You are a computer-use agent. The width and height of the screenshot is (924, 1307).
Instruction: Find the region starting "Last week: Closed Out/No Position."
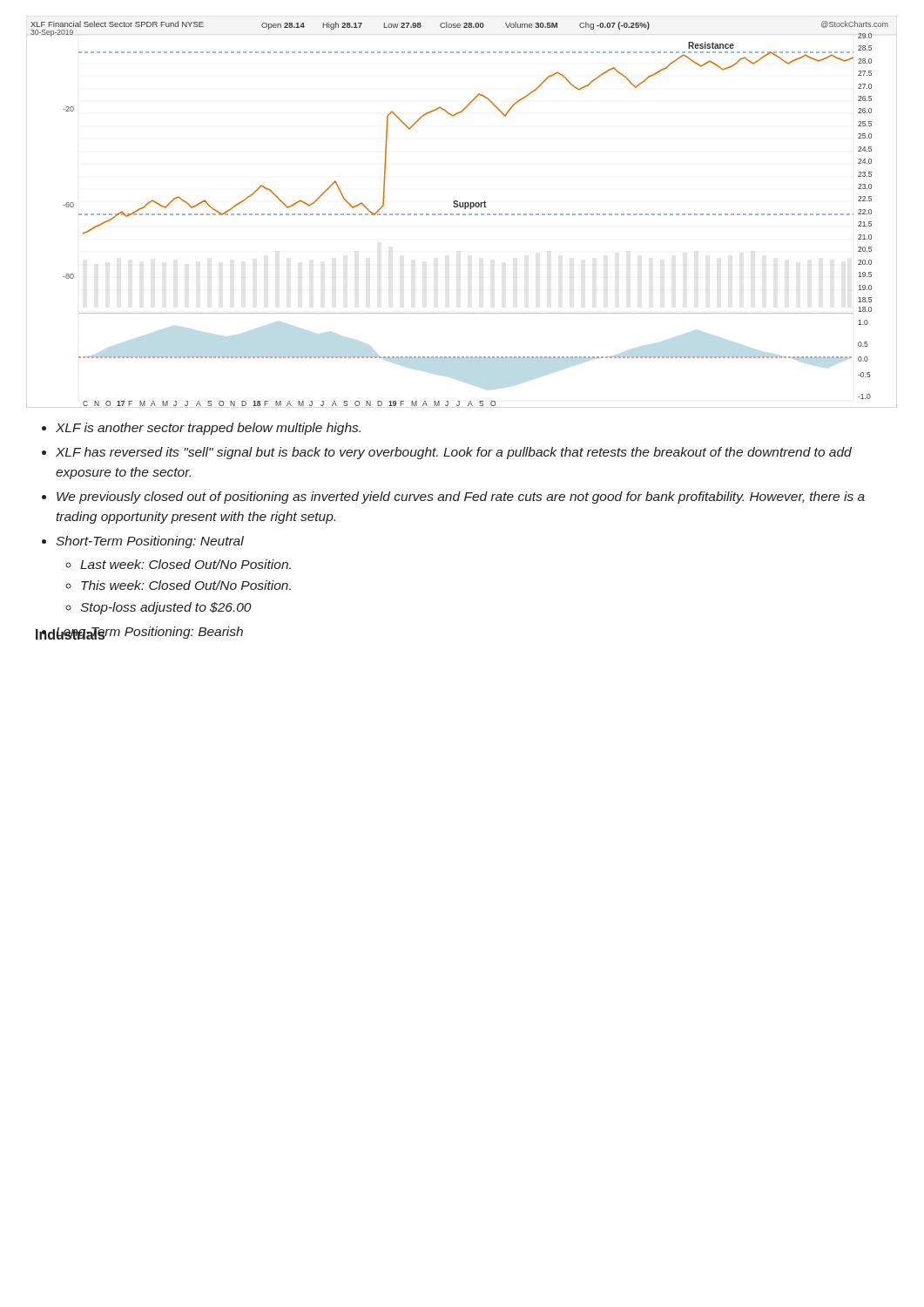186,564
